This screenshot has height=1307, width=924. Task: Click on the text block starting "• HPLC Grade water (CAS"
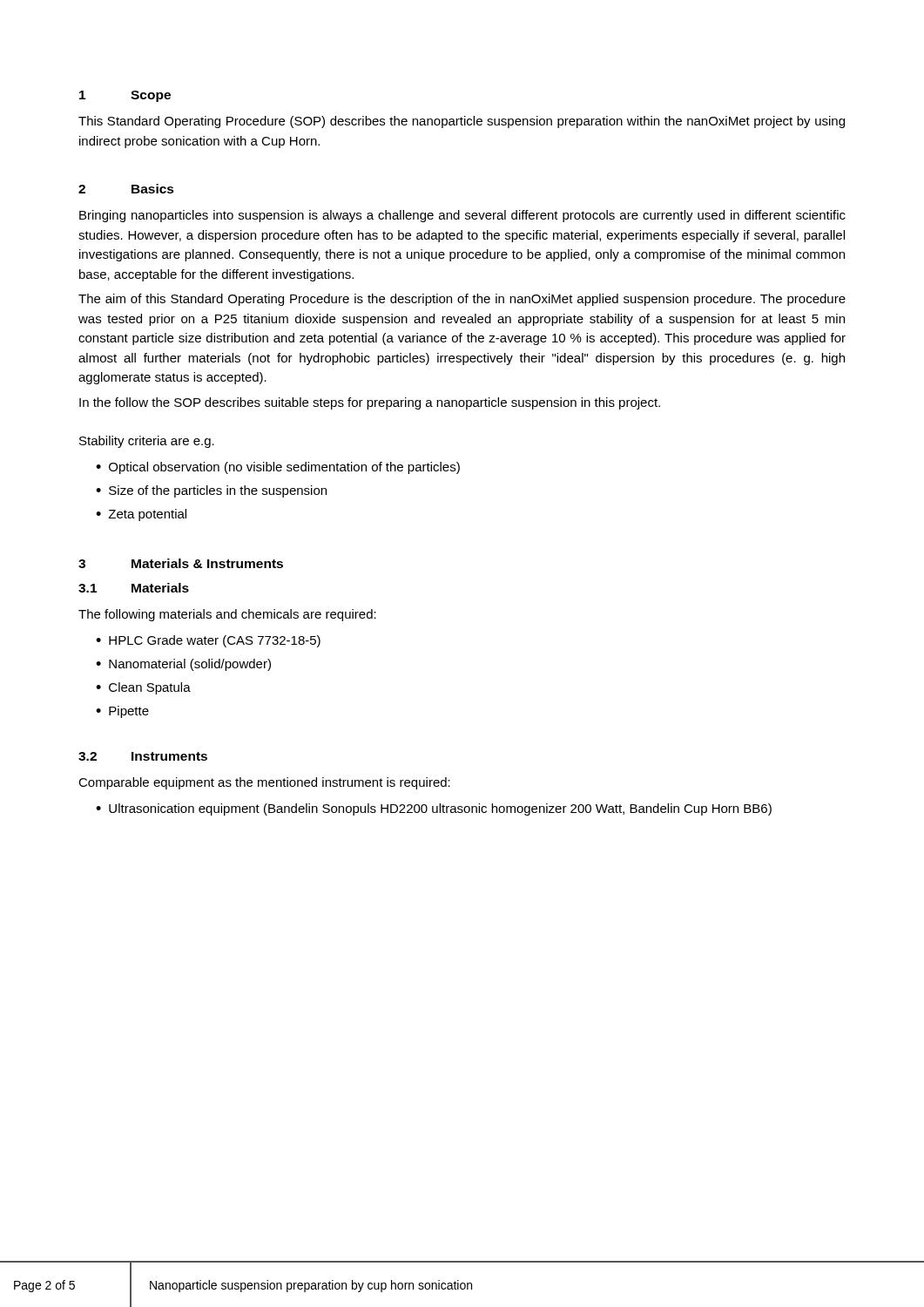[x=208, y=641]
